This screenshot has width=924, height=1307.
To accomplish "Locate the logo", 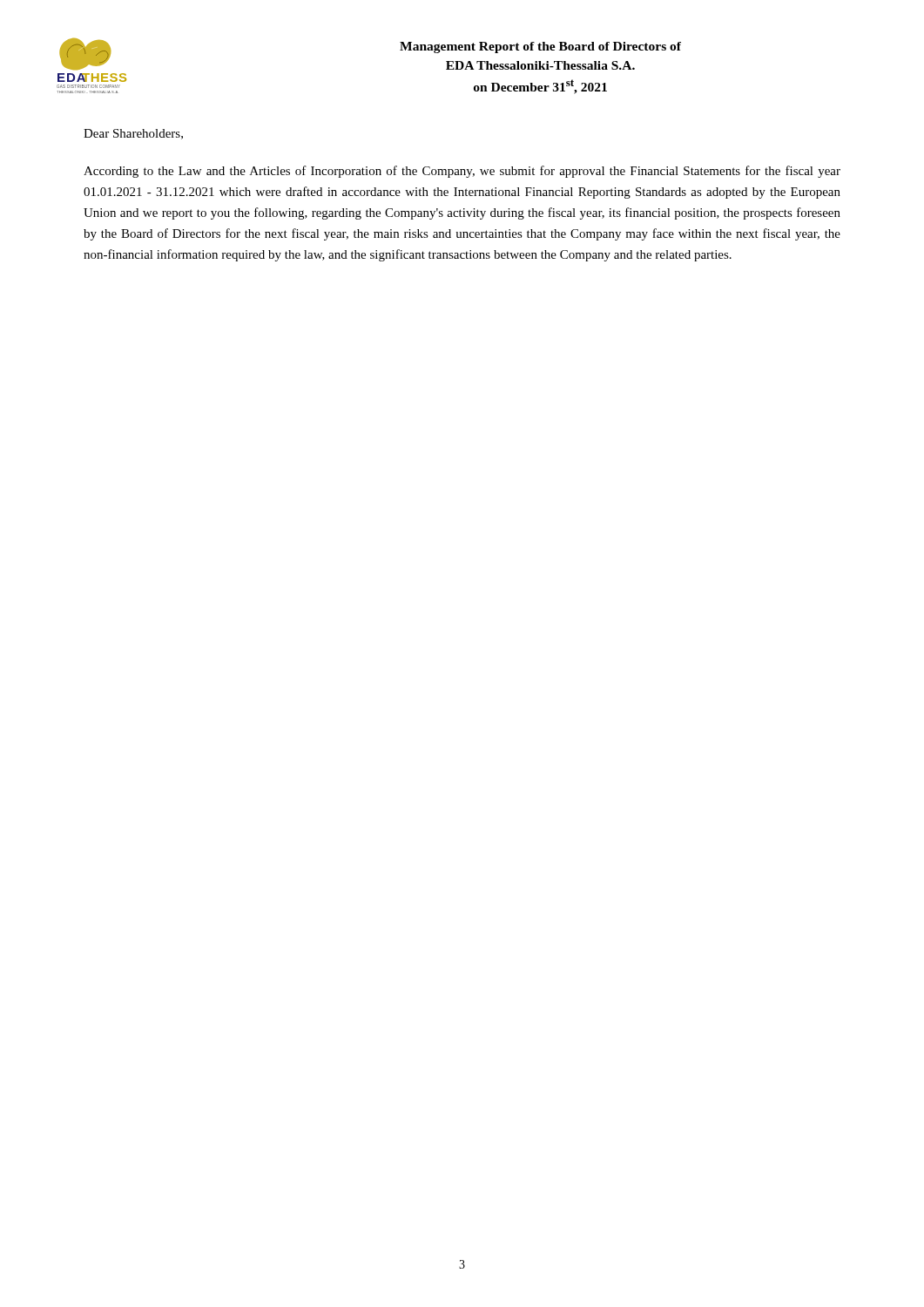I will pos(122,65).
